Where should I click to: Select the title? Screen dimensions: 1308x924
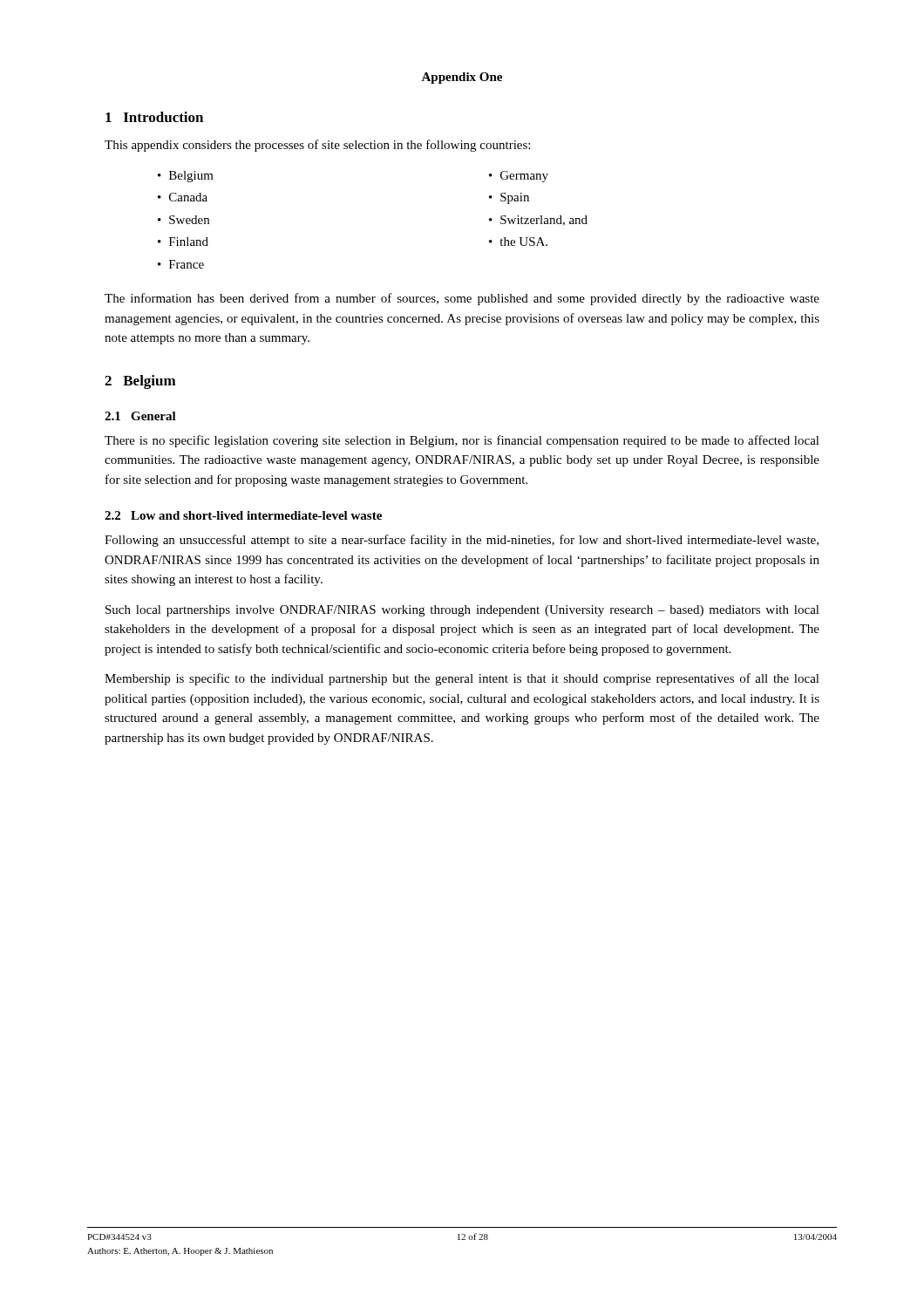[x=462, y=77]
